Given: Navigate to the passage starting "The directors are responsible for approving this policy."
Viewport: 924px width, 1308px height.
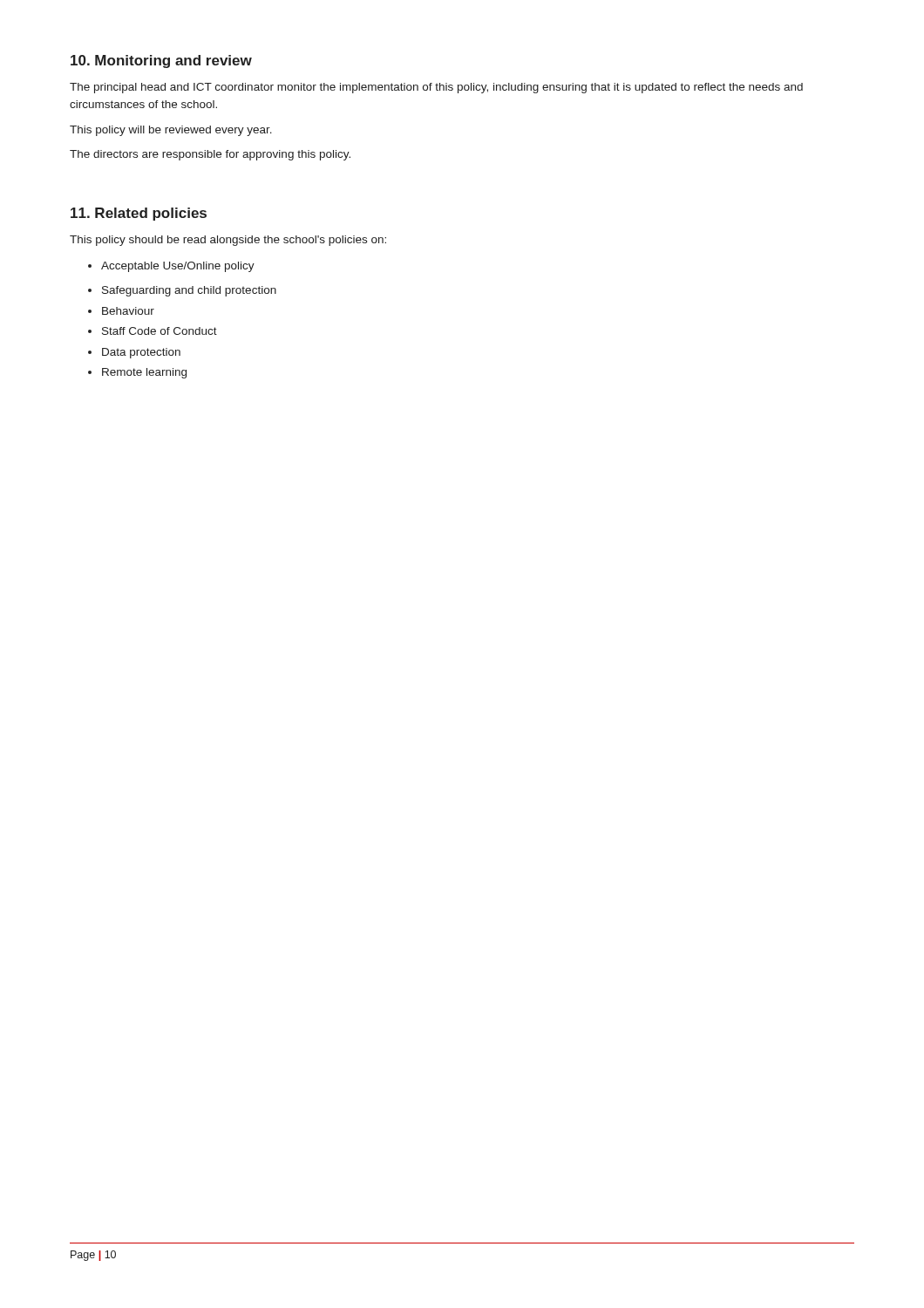Looking at the screenshot, I should click(x=211, y=154).
